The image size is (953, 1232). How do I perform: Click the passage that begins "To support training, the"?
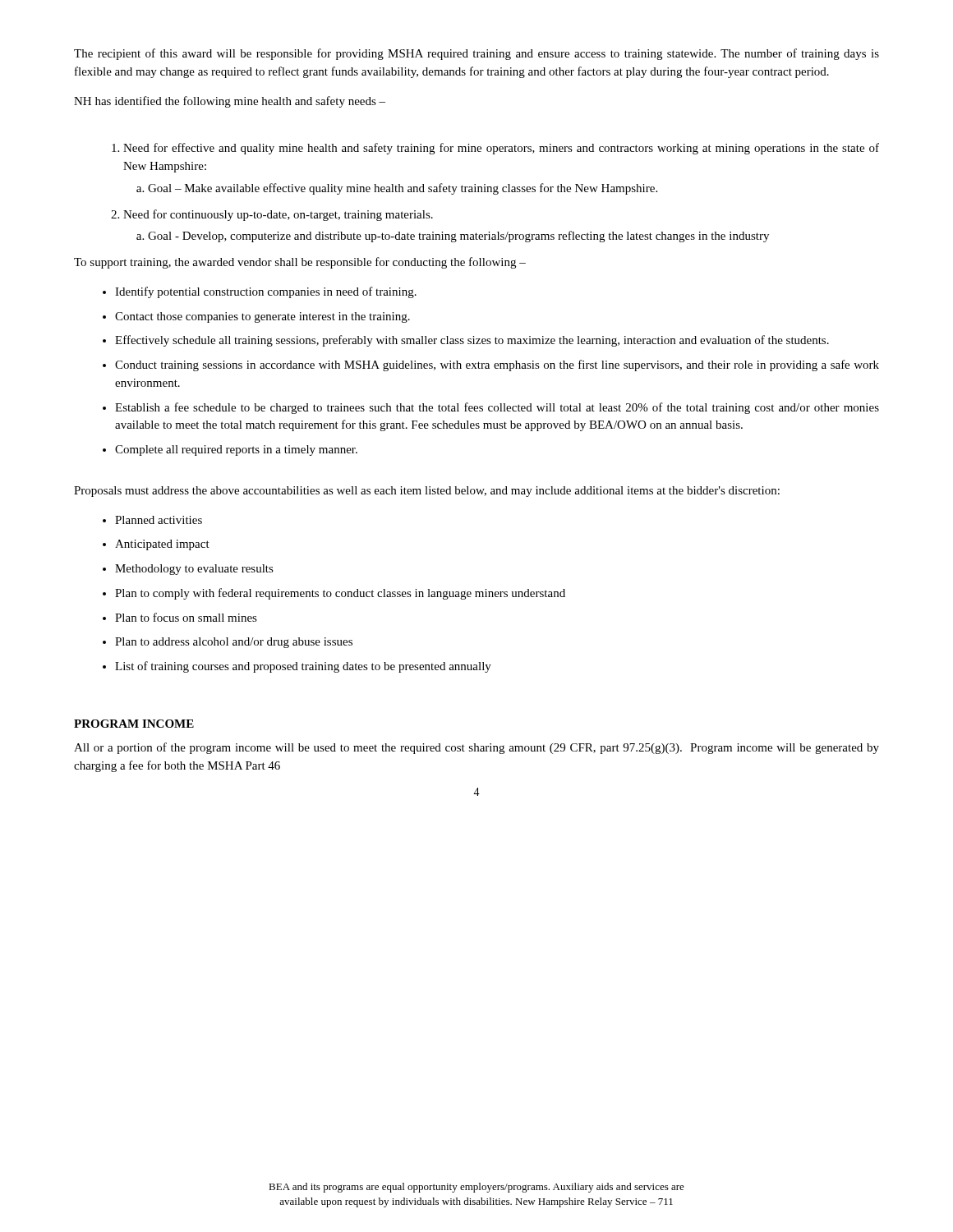(300, 262)
